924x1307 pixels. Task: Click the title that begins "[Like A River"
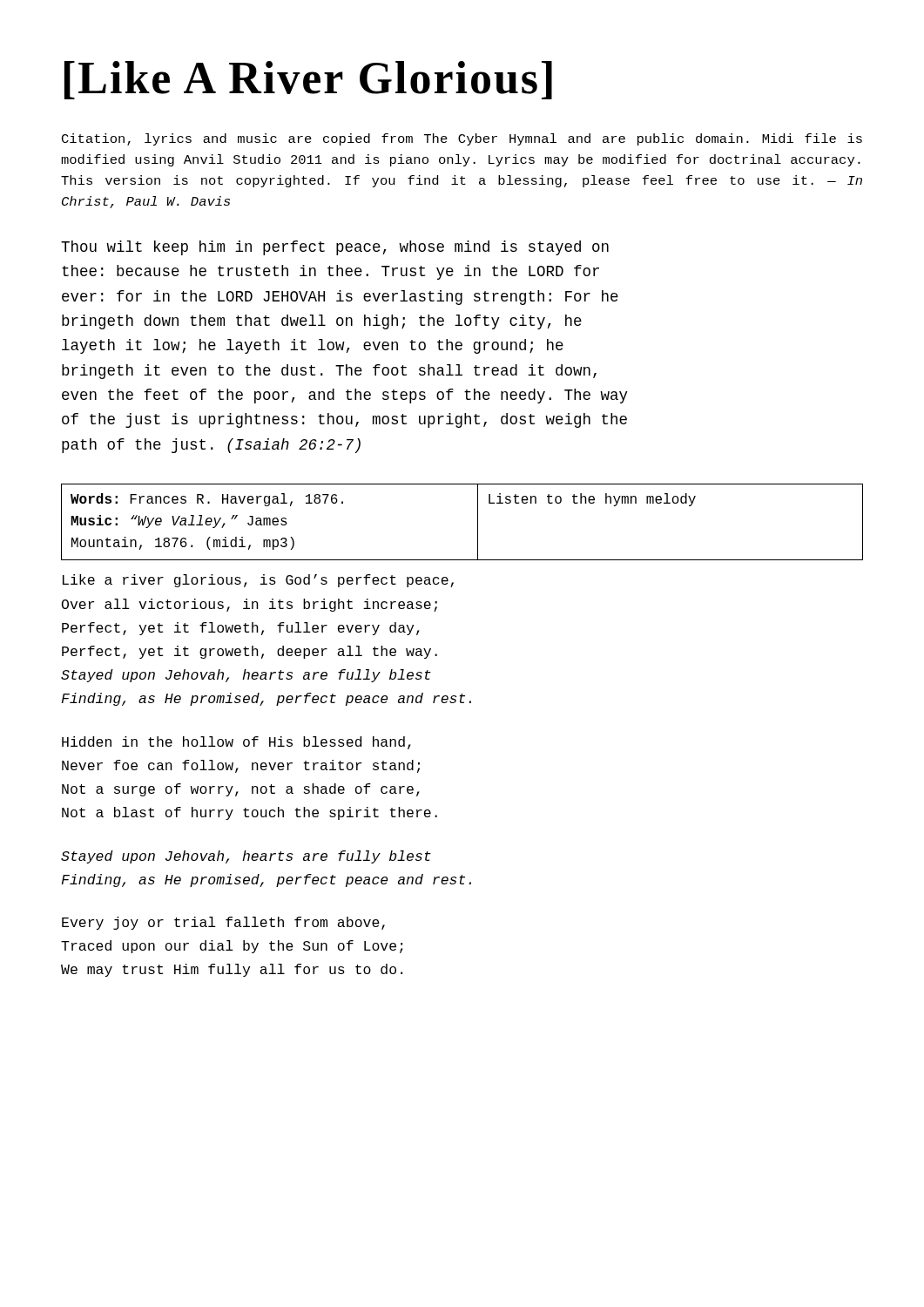(309, 78)
